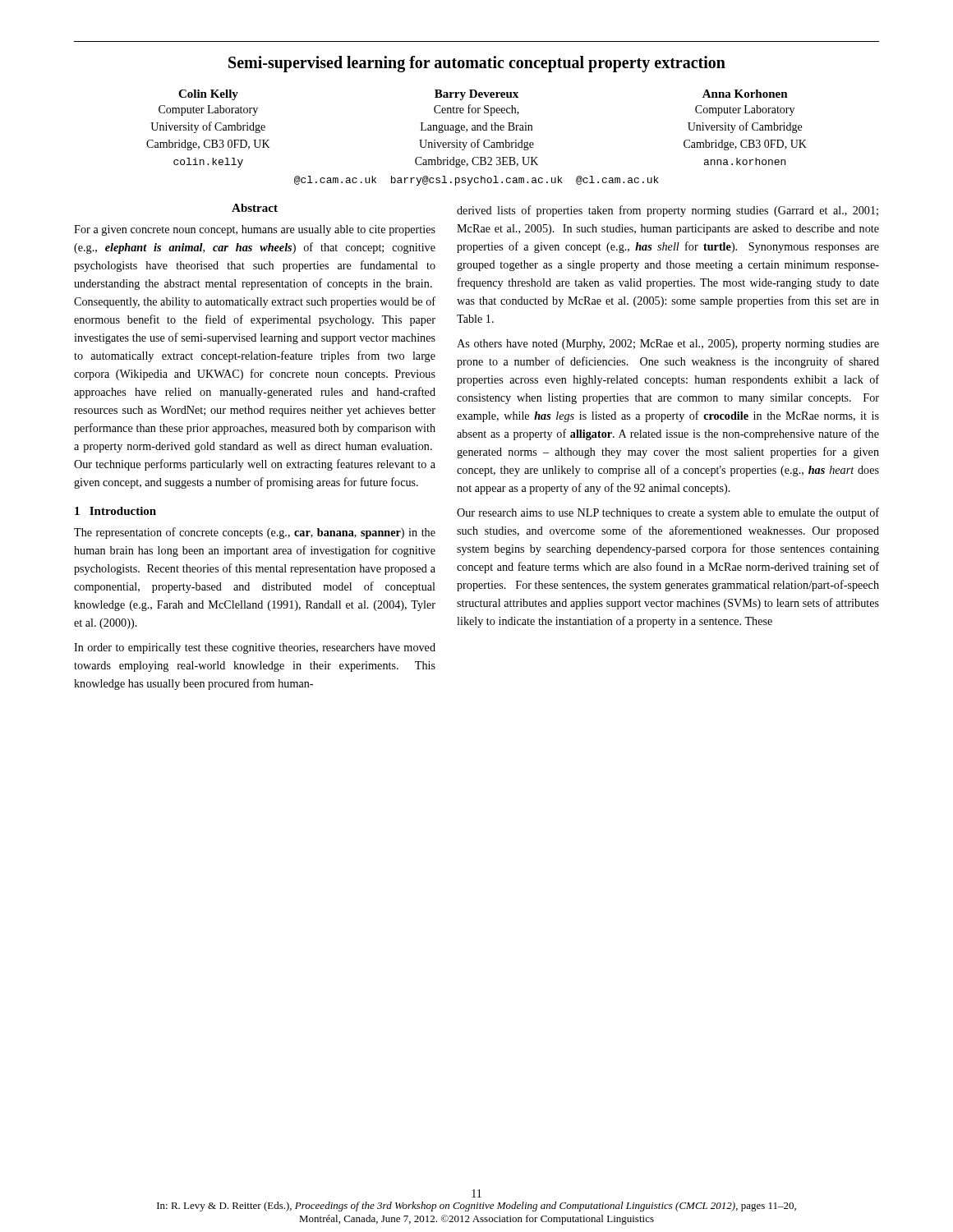
Task: Select the text block with the text "derived lists of"
Action: [x=668, y=264]
